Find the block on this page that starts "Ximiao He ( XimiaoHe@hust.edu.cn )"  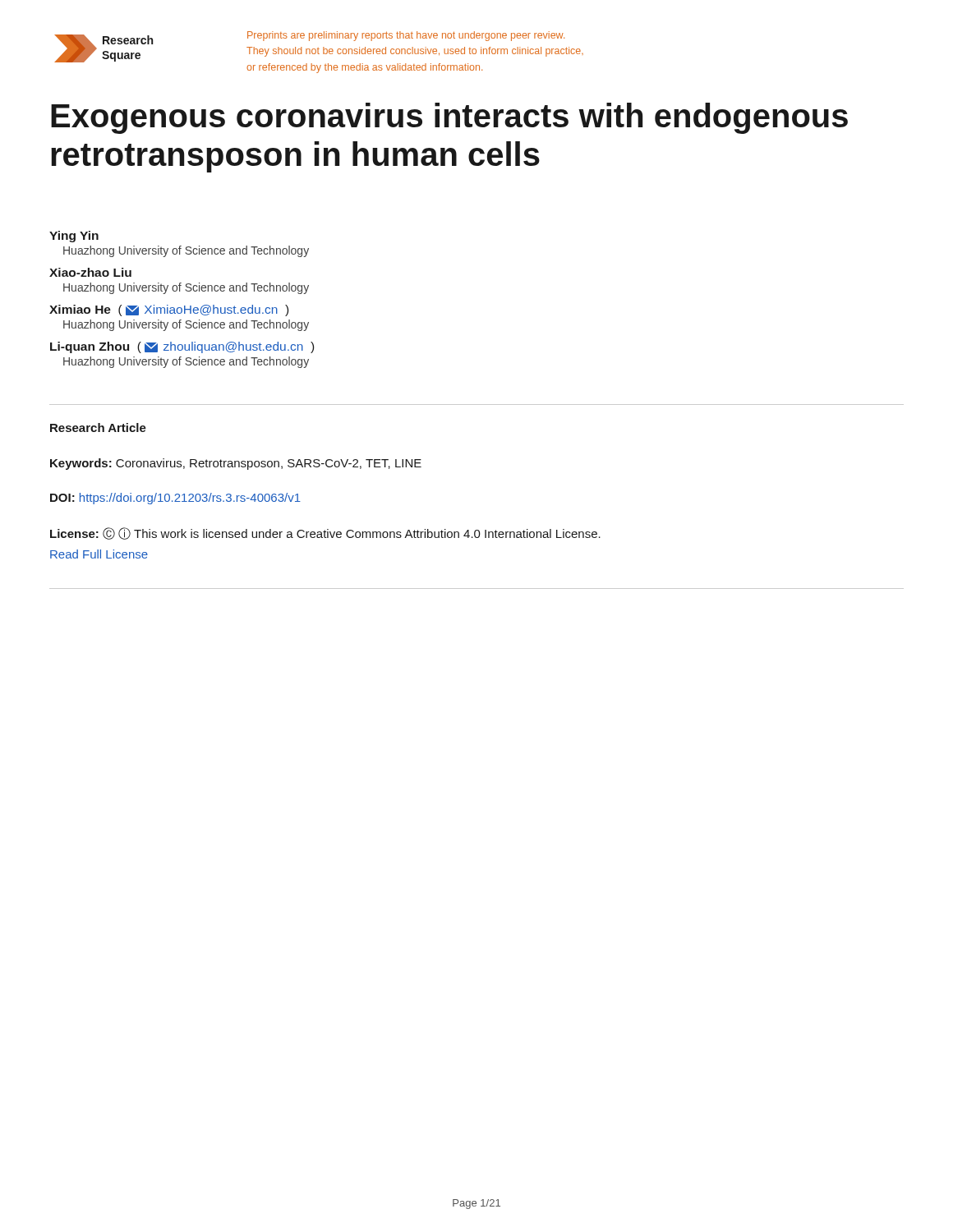click(169, 310)
